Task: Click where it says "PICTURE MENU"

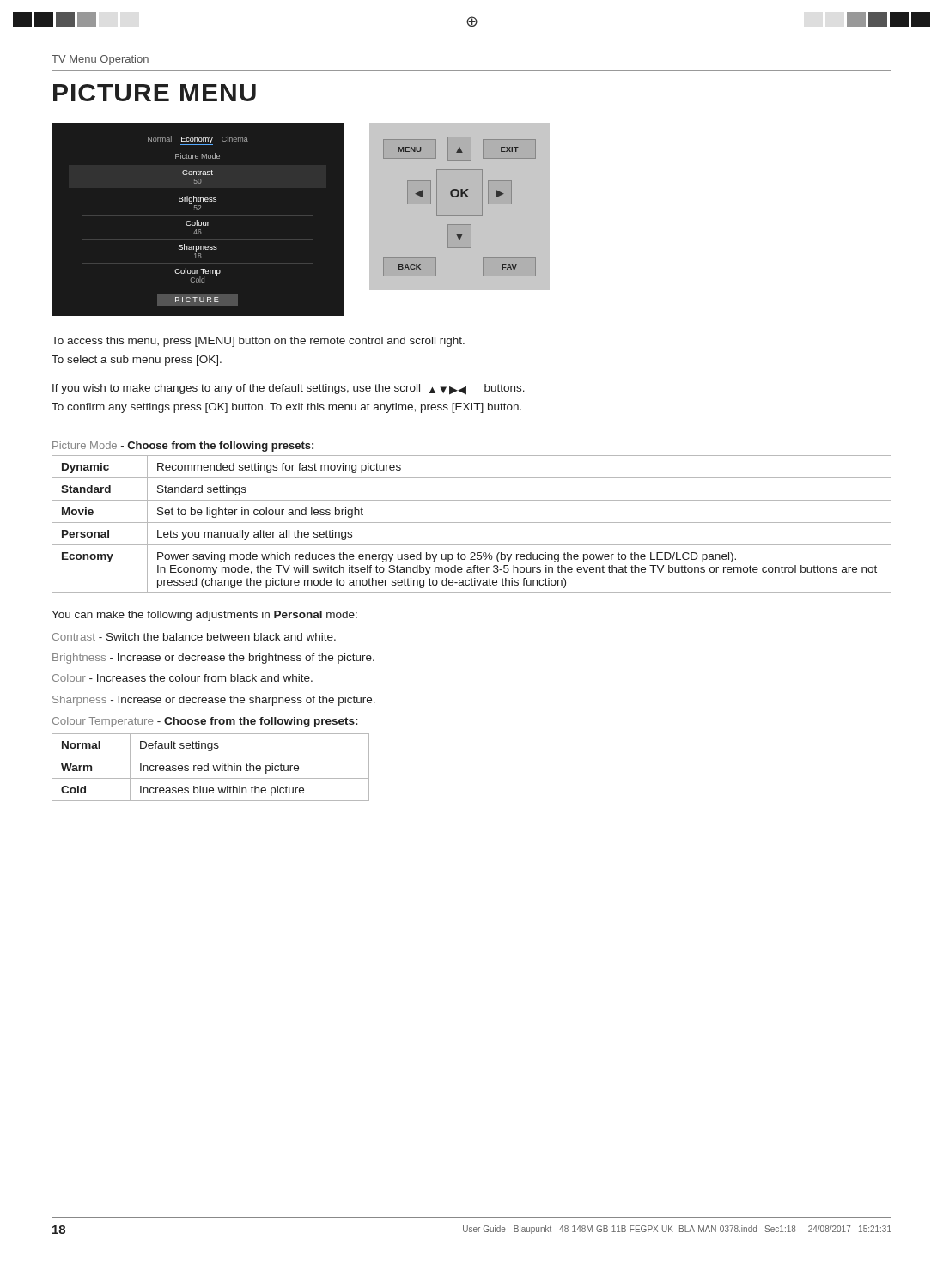Action: tap(155, 93)
